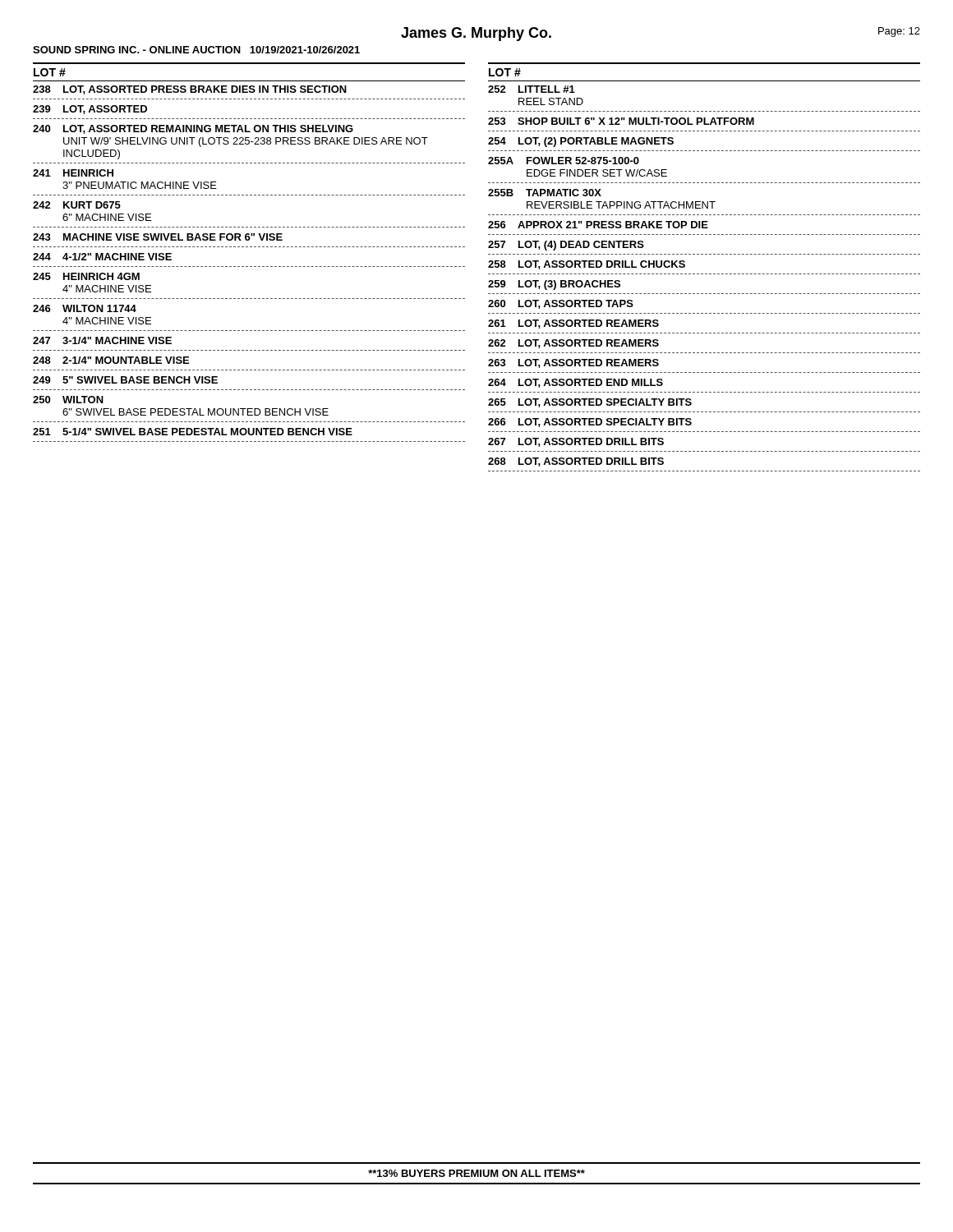Locate the element starting "264 LOT, ASSORTED"
This screenshot has width=953, height=1232.
(704, 382)
